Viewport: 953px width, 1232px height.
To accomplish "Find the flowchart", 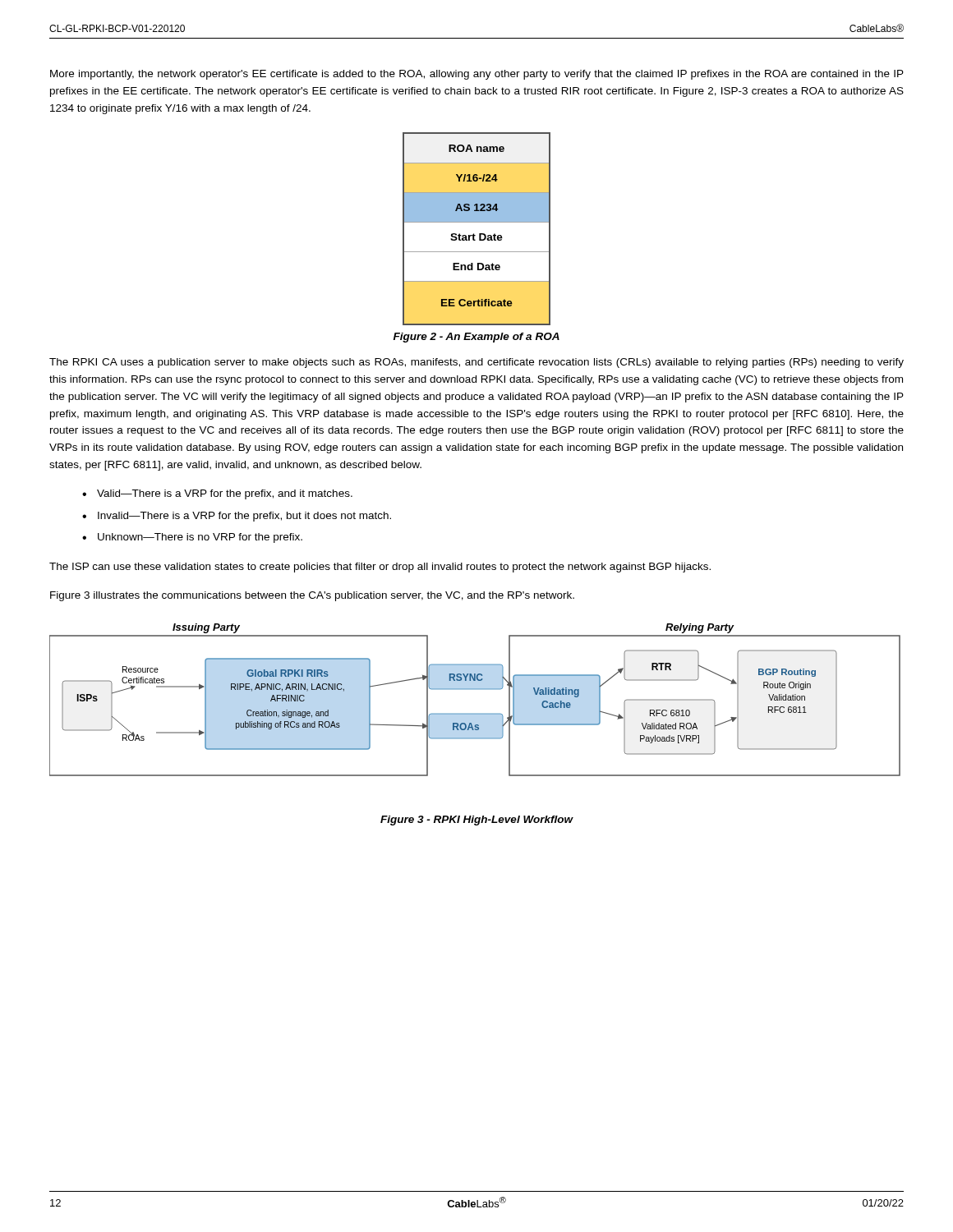I will pyautogui.click(x=476, y=714).
